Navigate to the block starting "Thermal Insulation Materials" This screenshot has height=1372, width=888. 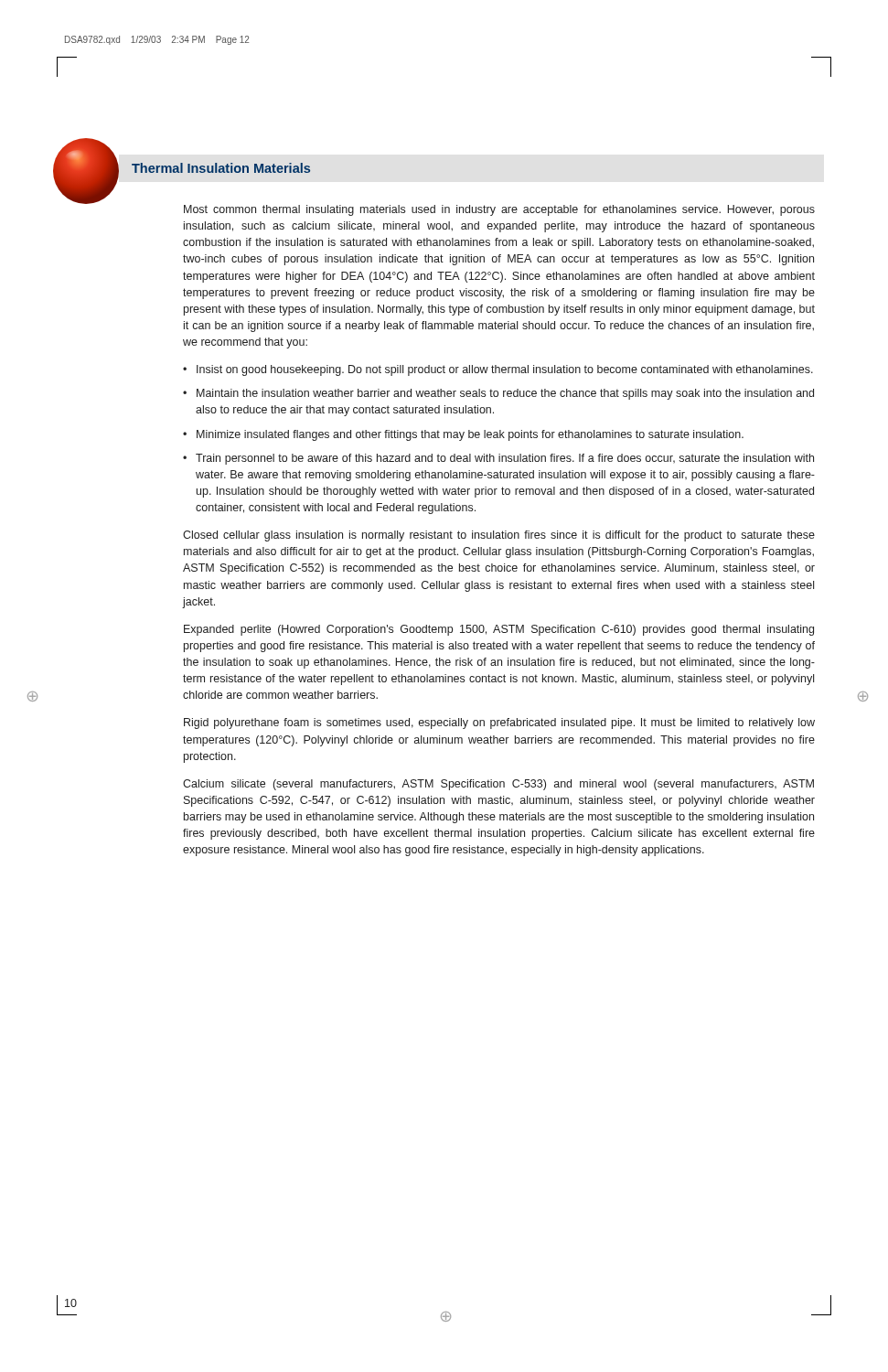point(221,168)
